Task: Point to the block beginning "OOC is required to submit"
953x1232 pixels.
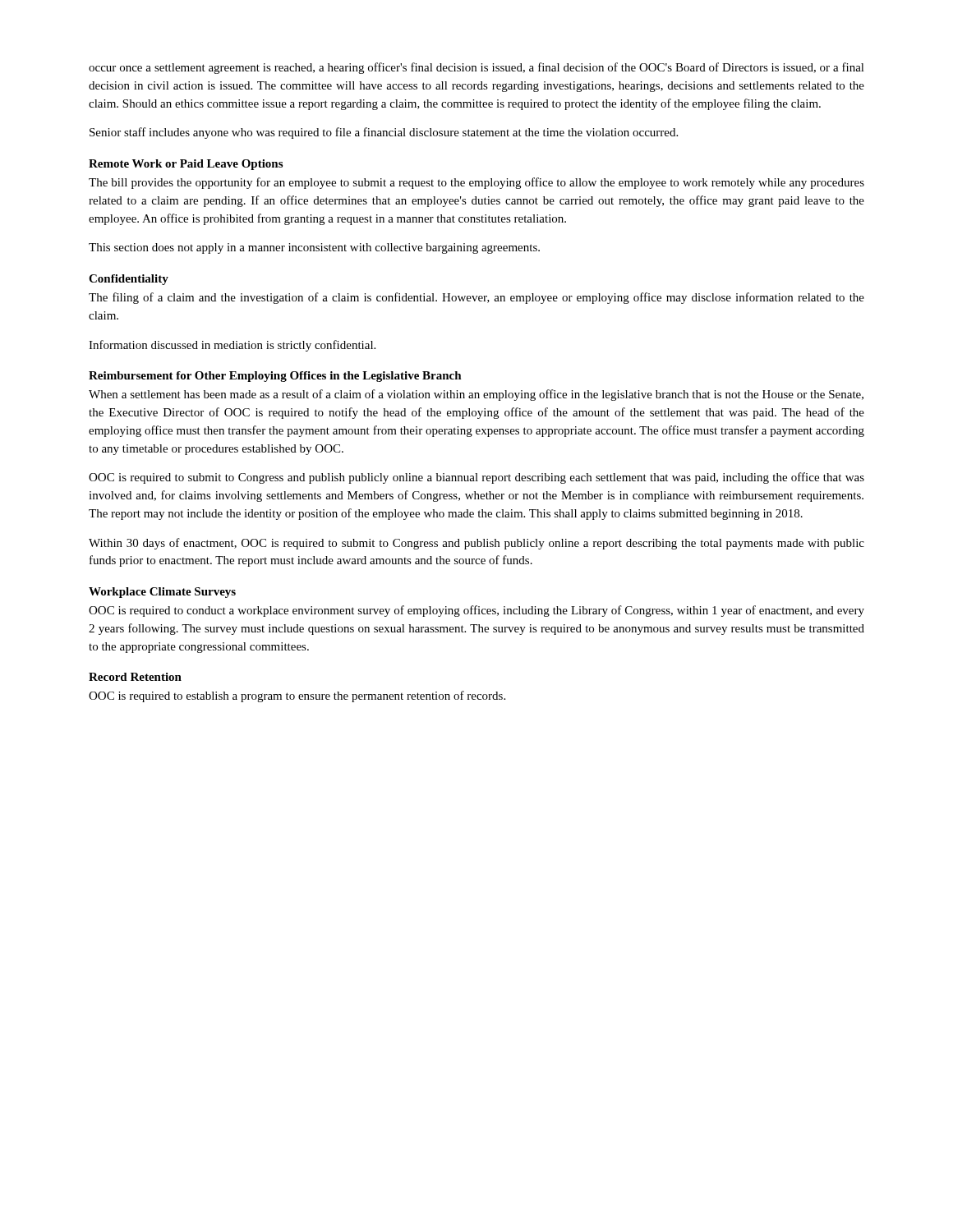Action: pos(476,495)
